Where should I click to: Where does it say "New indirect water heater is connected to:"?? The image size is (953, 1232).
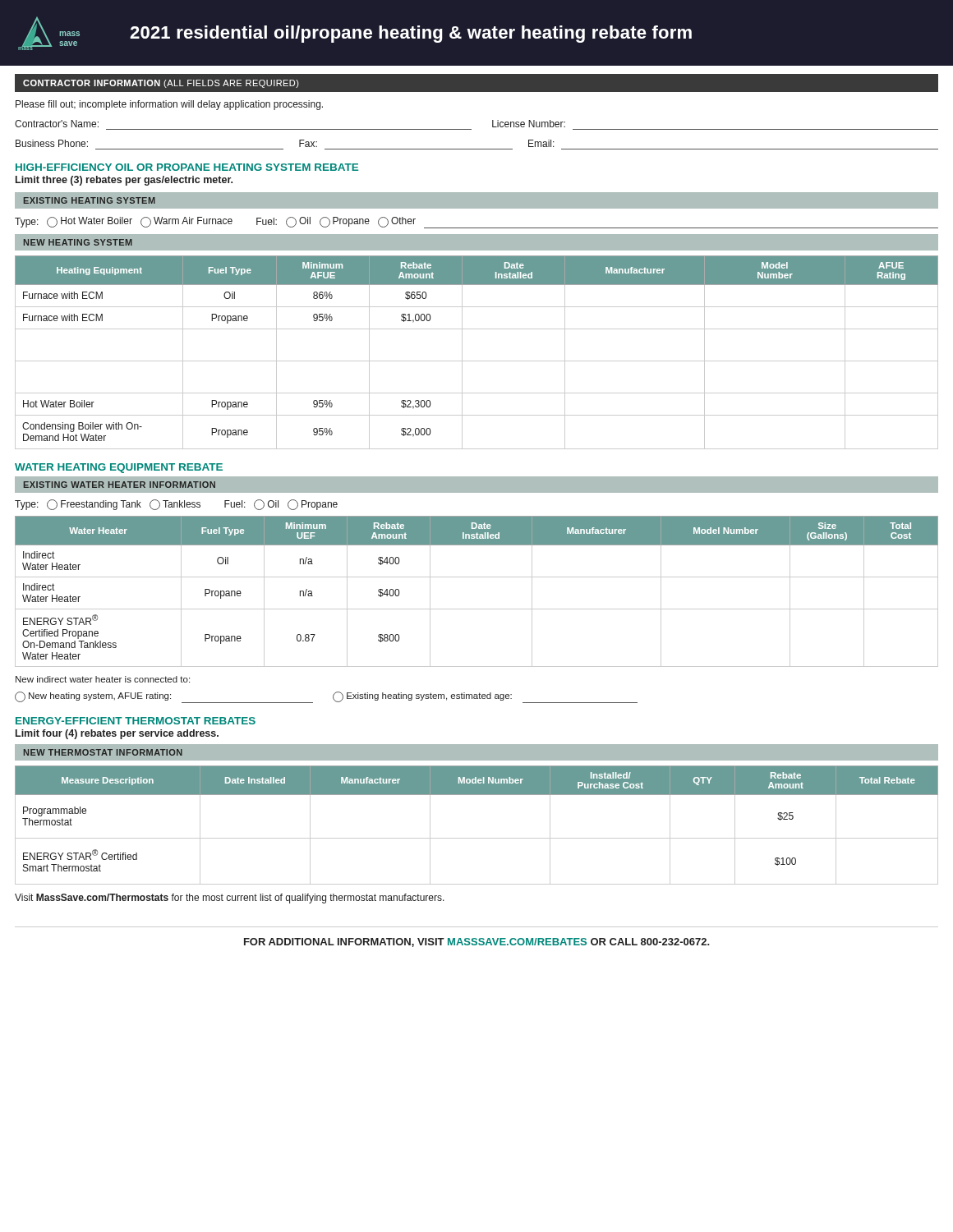(103, 680)
